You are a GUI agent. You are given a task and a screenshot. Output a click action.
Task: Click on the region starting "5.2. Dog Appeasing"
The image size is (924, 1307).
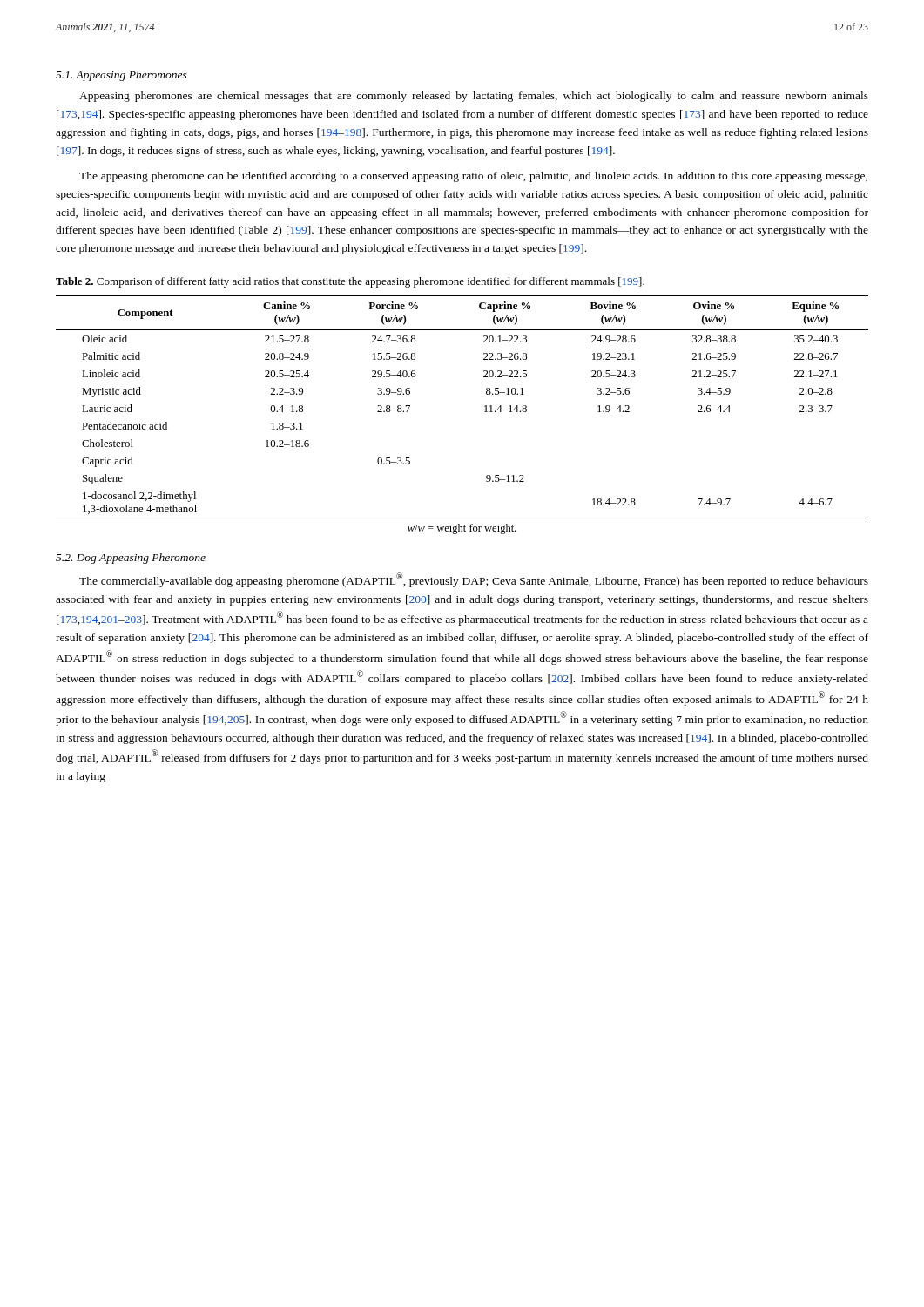(x=131, y=557)
